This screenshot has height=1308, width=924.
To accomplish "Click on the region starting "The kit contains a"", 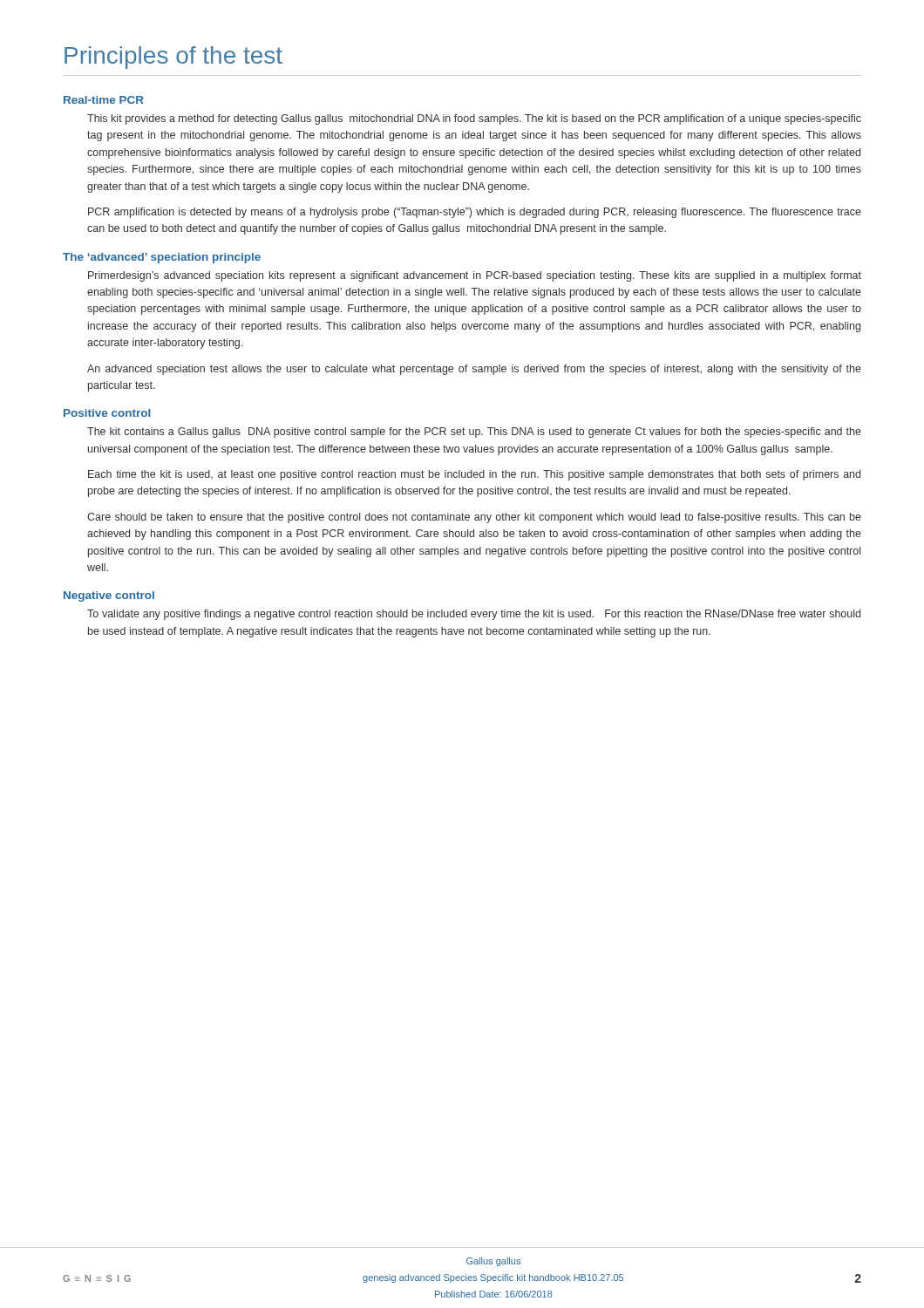I will (474, 440).
